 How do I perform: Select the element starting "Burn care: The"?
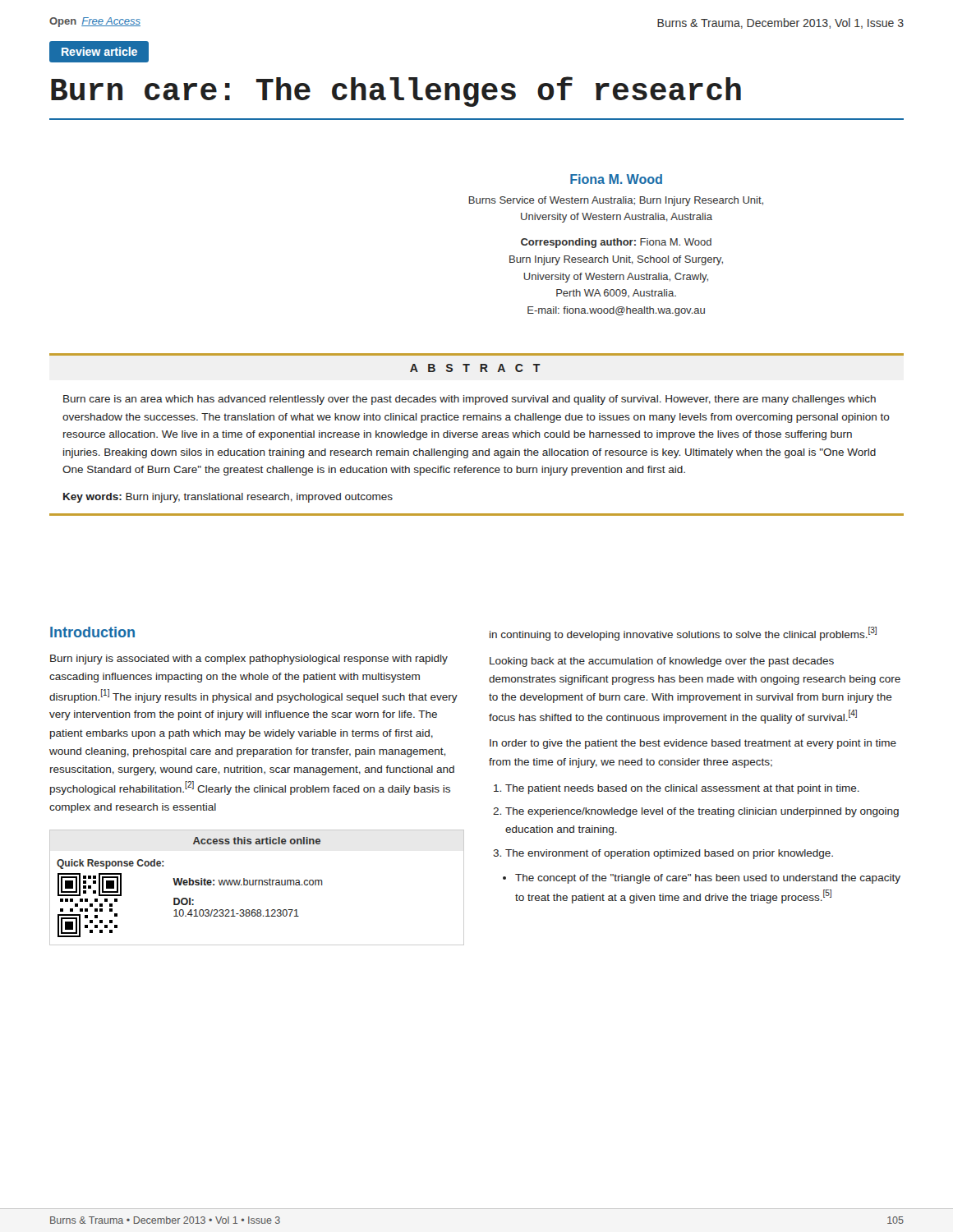click(x=476, y=97)
